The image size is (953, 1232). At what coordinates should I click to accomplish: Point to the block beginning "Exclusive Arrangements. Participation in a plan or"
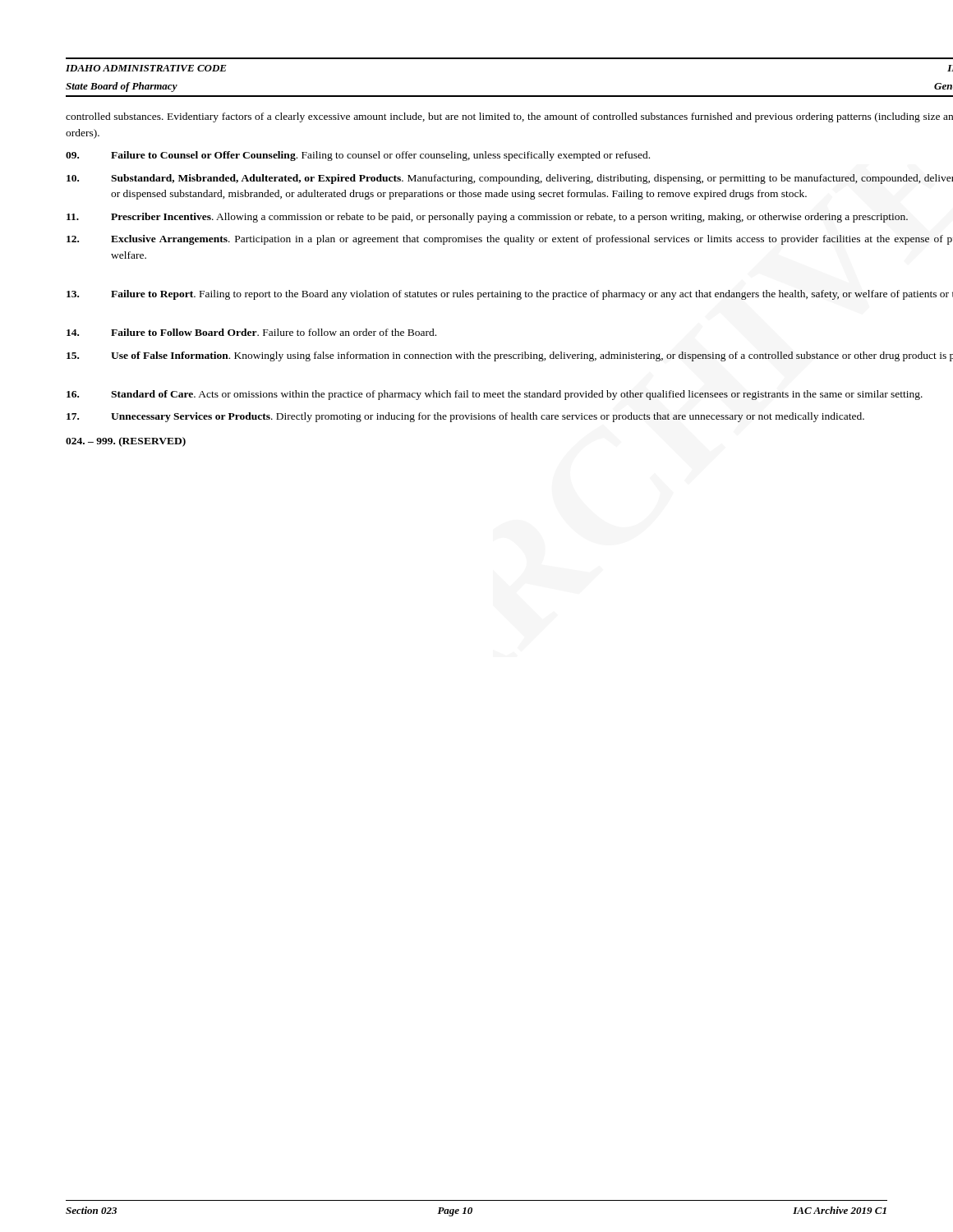tap(509, 255)
